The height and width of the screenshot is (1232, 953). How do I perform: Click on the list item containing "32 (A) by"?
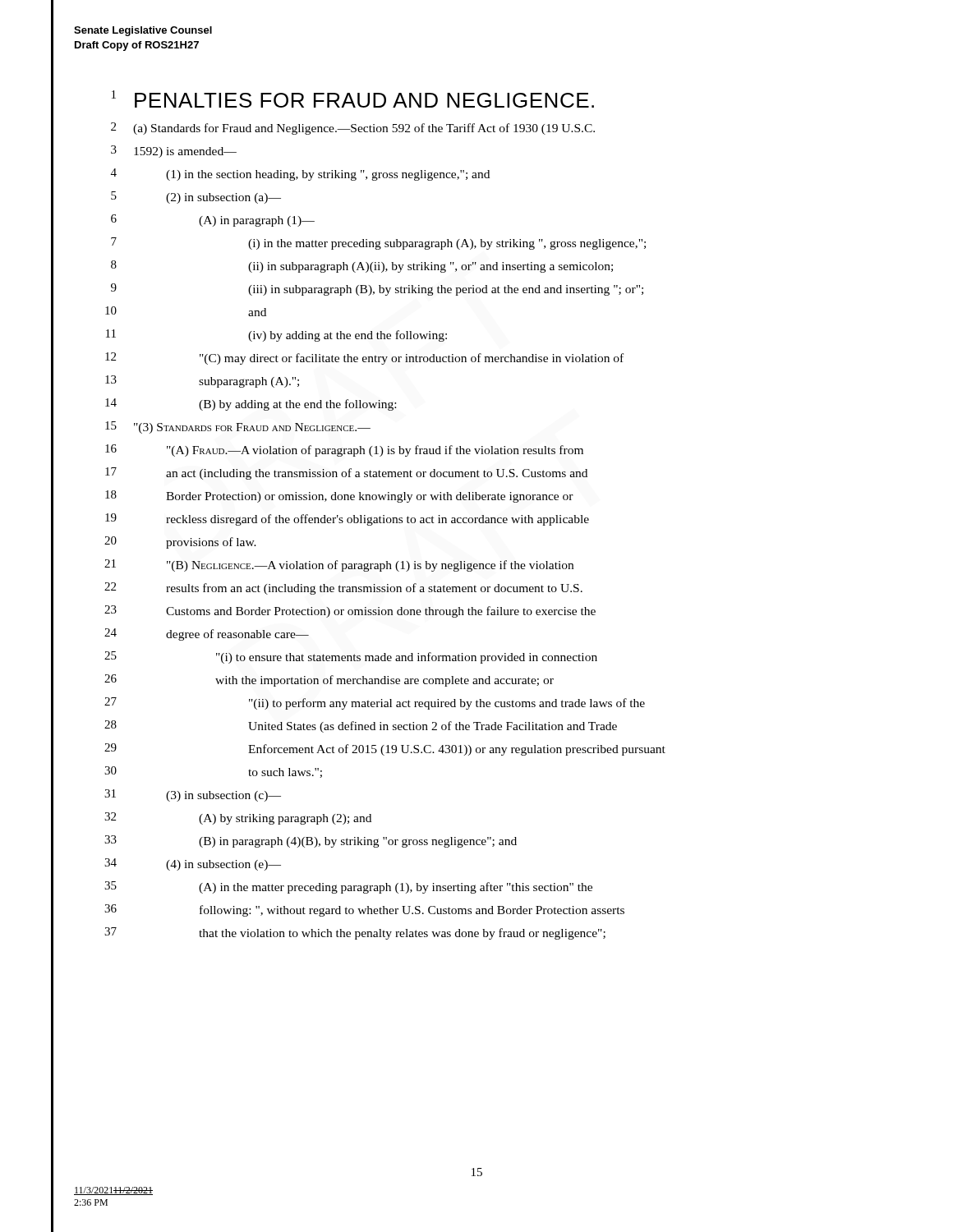[x=238, y=818]
